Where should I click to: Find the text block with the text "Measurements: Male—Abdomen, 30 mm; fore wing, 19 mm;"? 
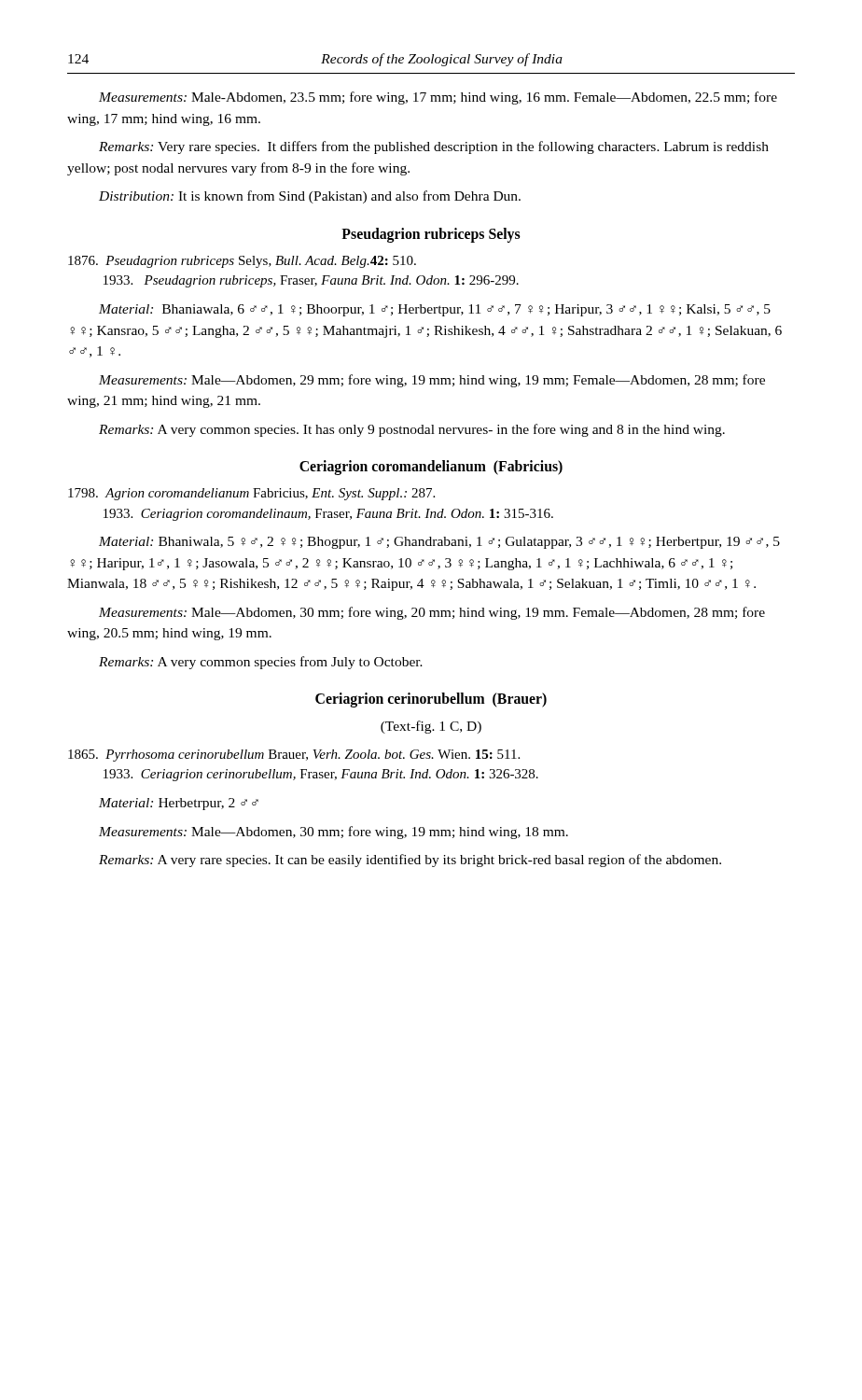[431, 831]
